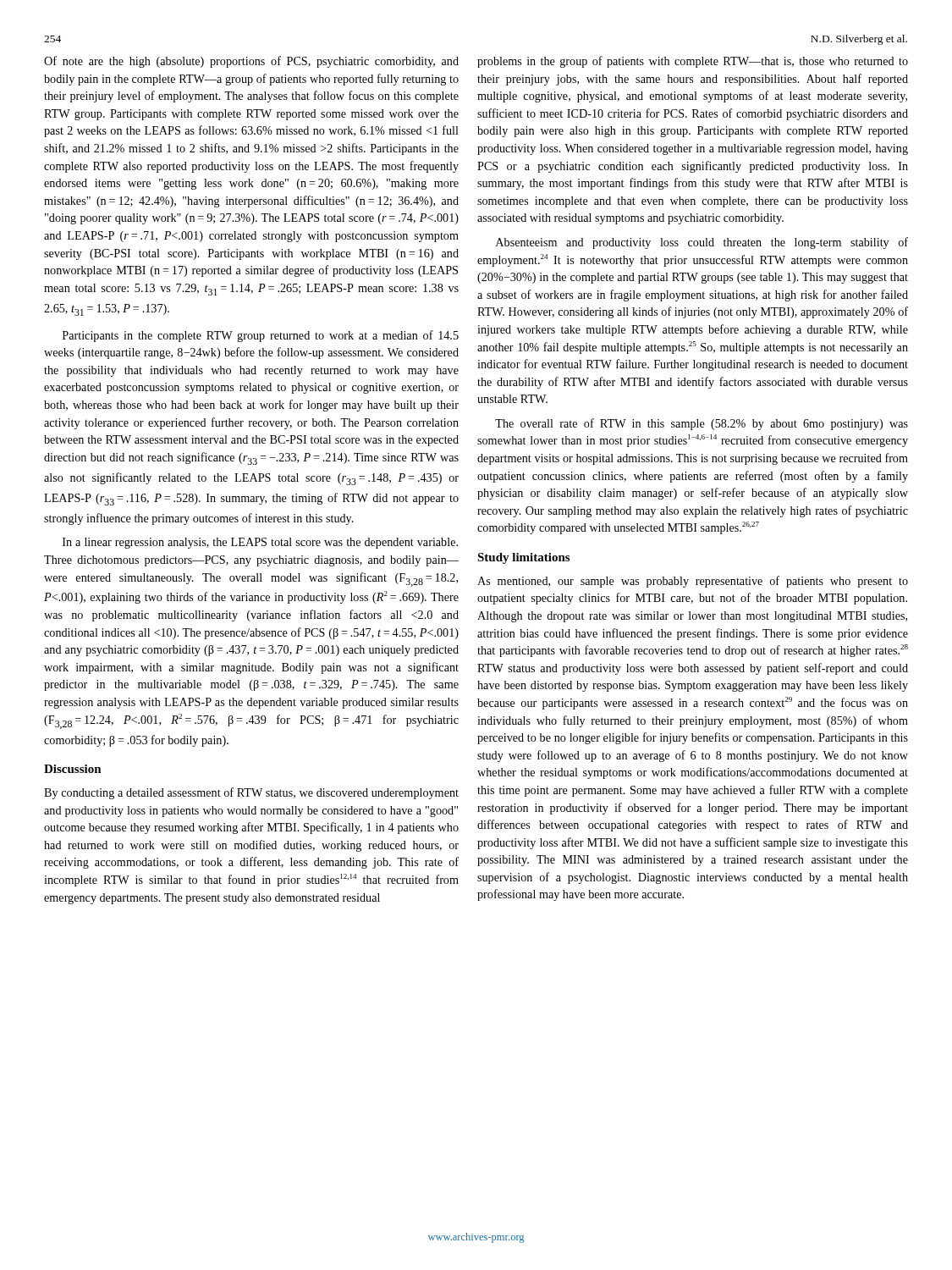This screenshot has width=952, height=1270.
Task: Locate the text block that says "Absenteeism and productivity loss could threaten the long-term"
Action: 693,321
